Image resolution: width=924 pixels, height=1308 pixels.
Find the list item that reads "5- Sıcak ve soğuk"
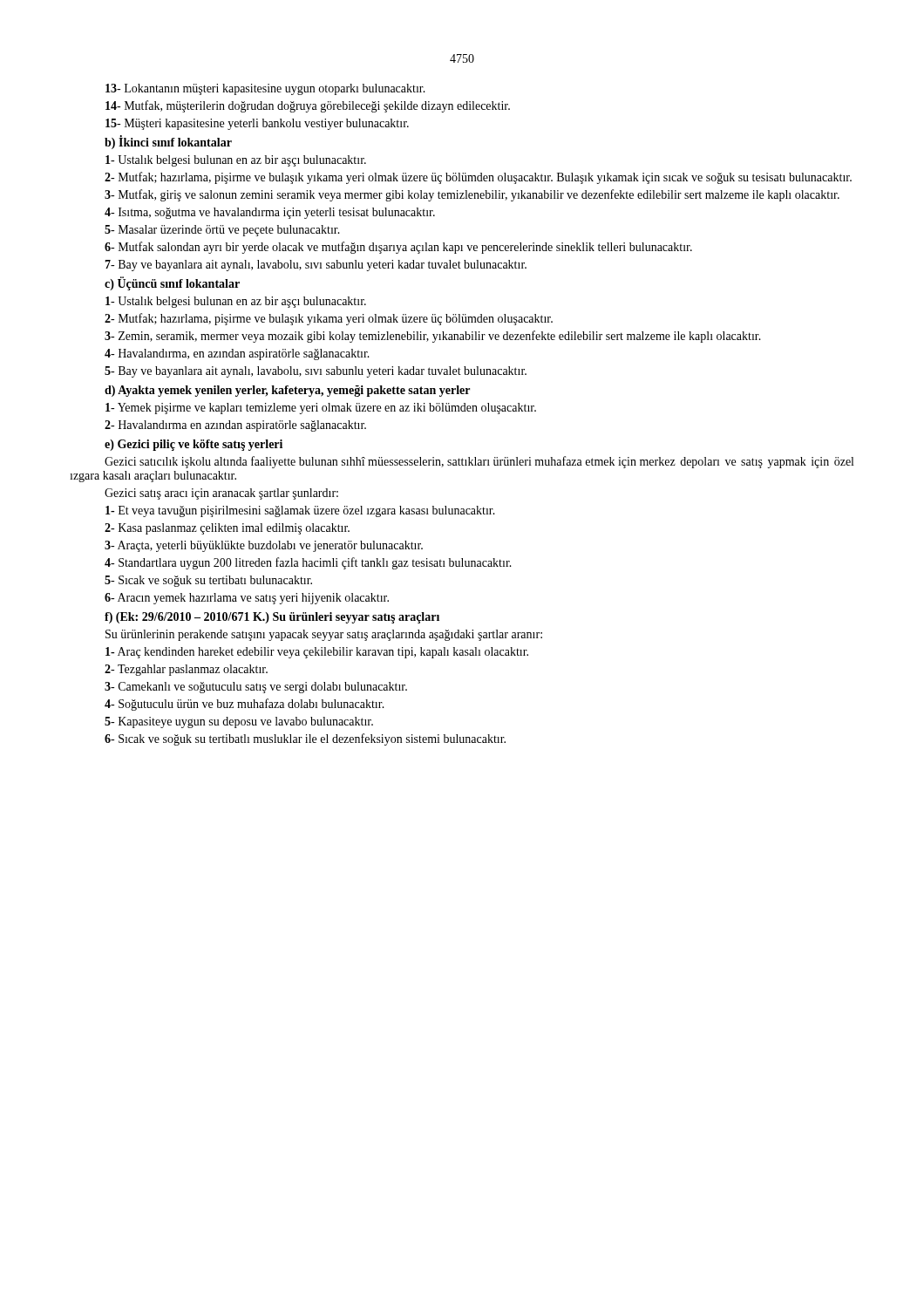point(209,580)
